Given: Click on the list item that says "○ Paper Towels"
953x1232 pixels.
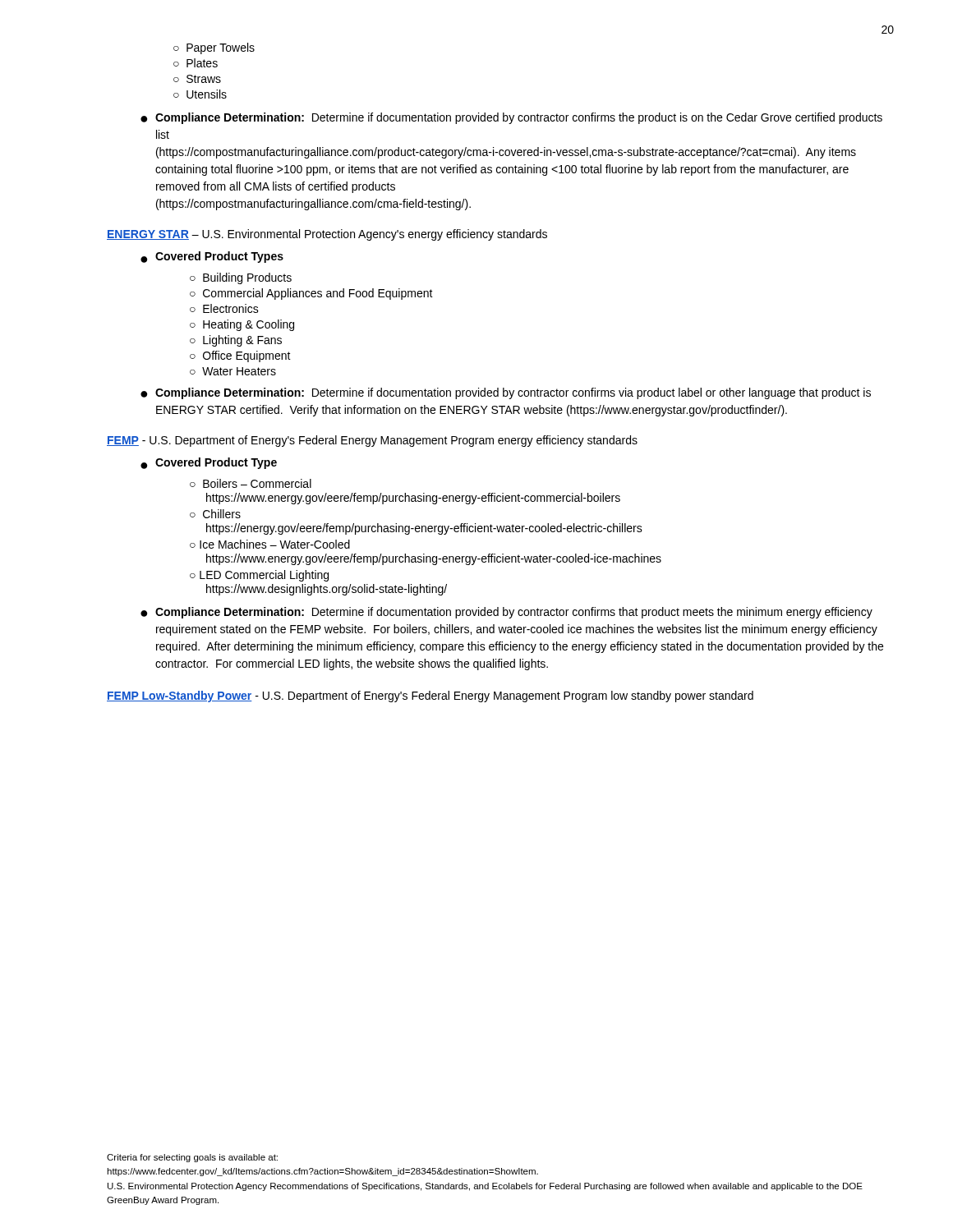Looking at the screenshot, I should coord(214,48).
